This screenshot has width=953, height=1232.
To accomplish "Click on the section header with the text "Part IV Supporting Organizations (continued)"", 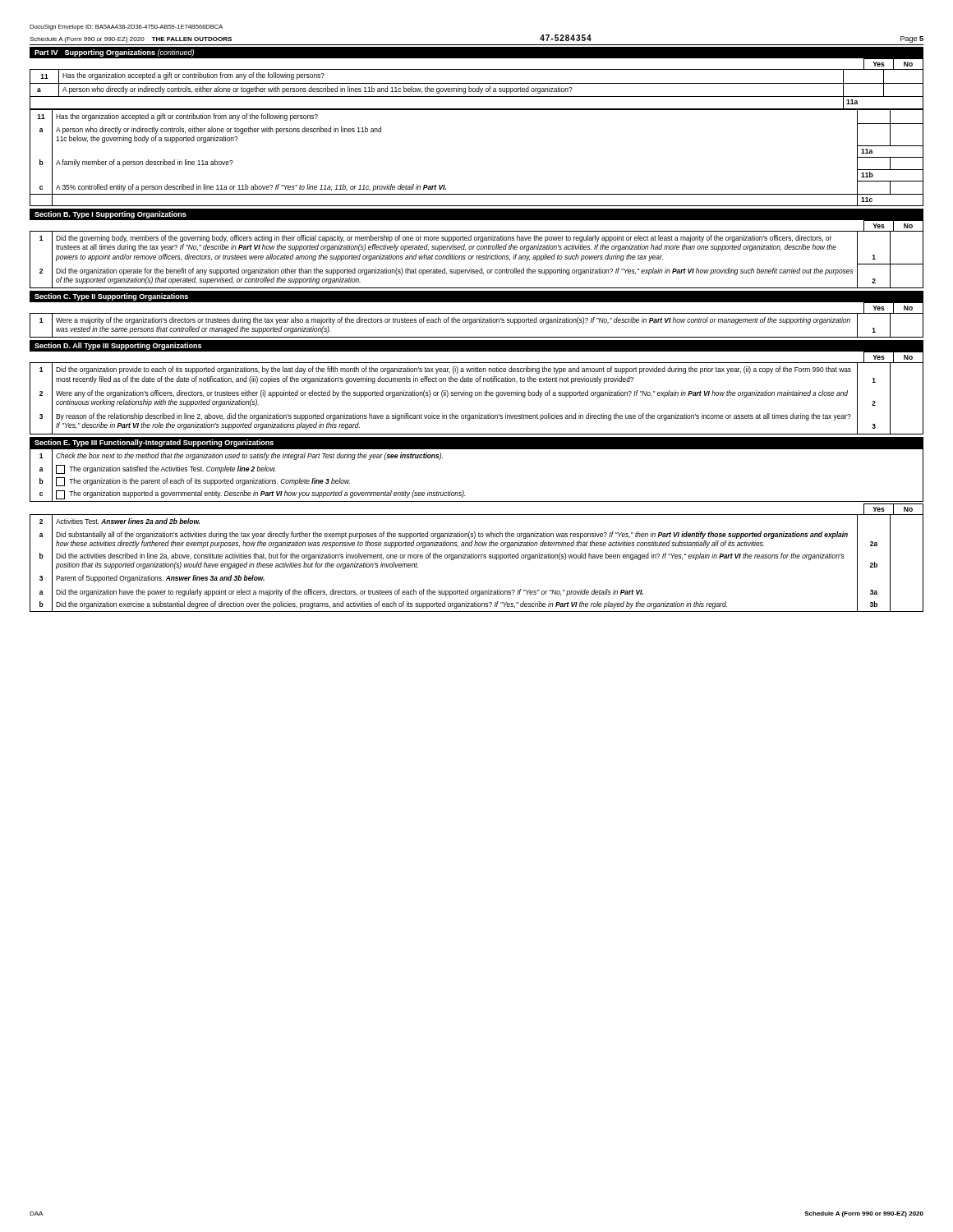I will (114, 53).
